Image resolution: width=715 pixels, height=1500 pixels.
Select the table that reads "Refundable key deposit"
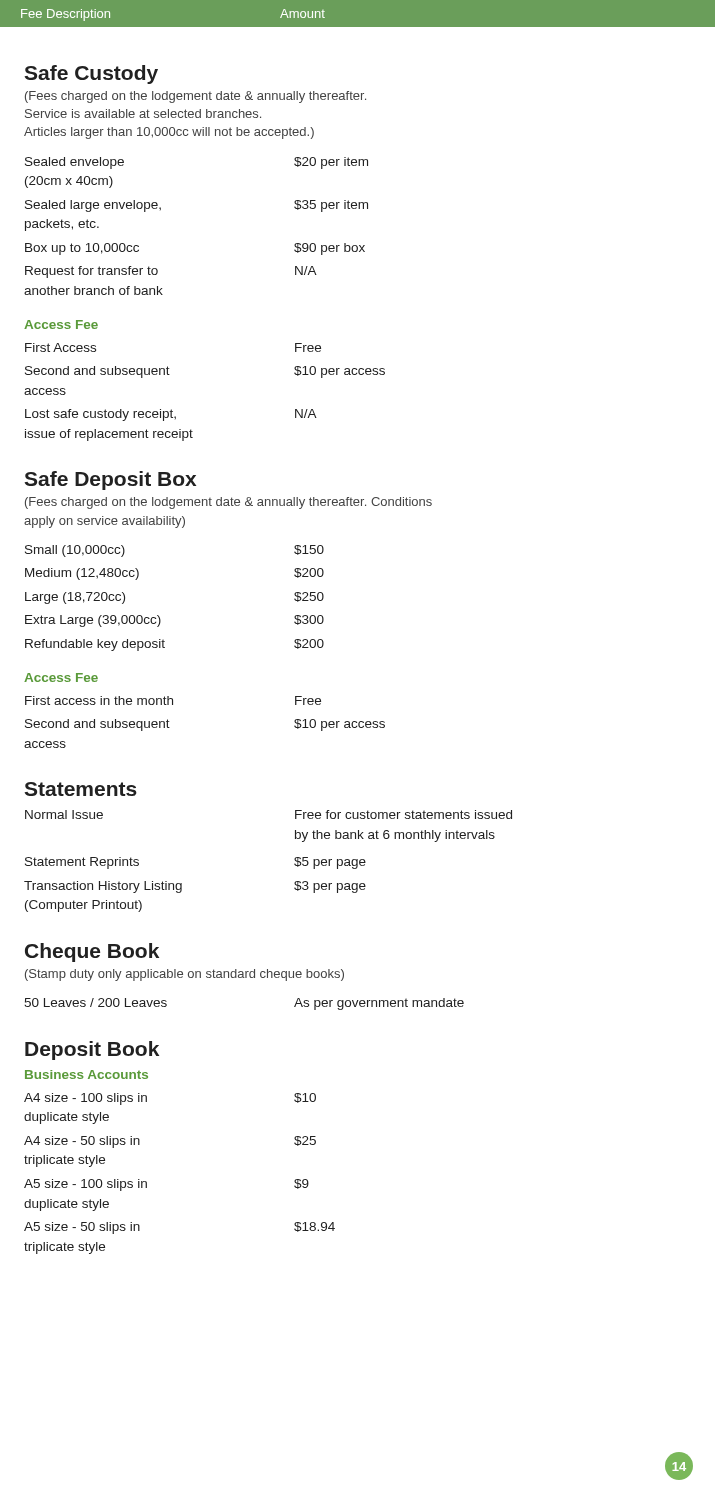point(358,597)
